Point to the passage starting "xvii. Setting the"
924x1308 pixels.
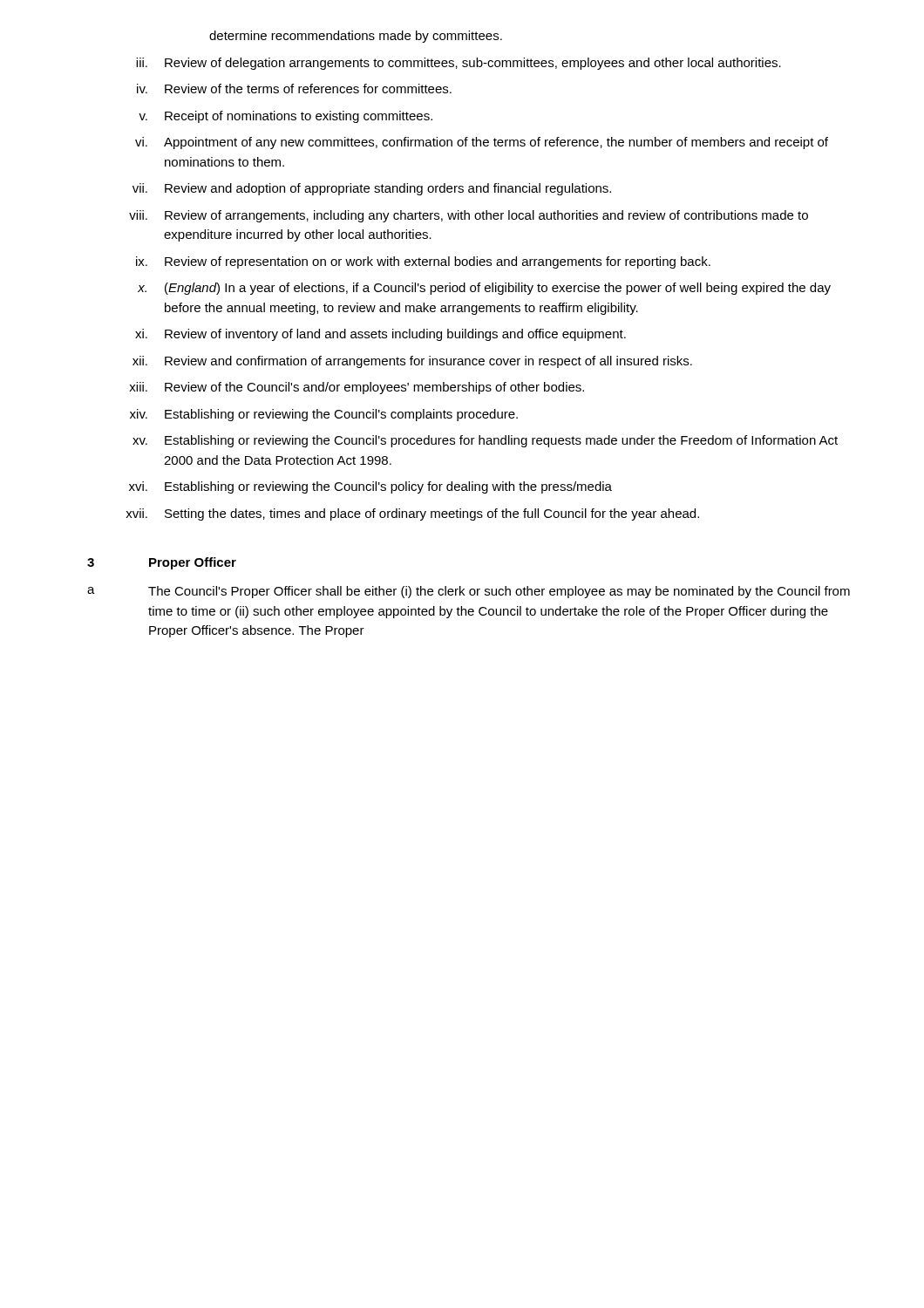pos(471,513)
